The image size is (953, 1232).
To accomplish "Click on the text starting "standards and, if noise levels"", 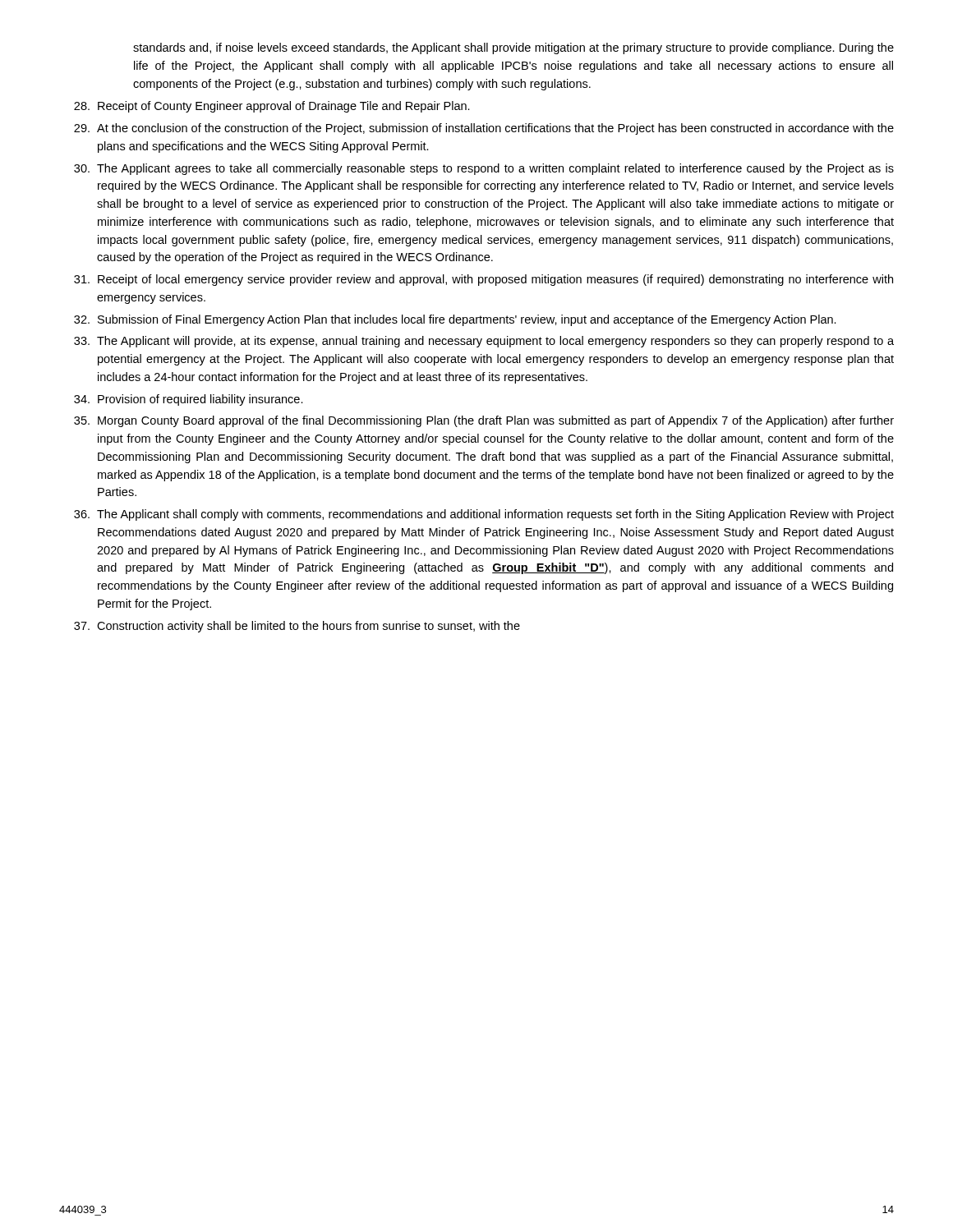I will tap(513, 65).
